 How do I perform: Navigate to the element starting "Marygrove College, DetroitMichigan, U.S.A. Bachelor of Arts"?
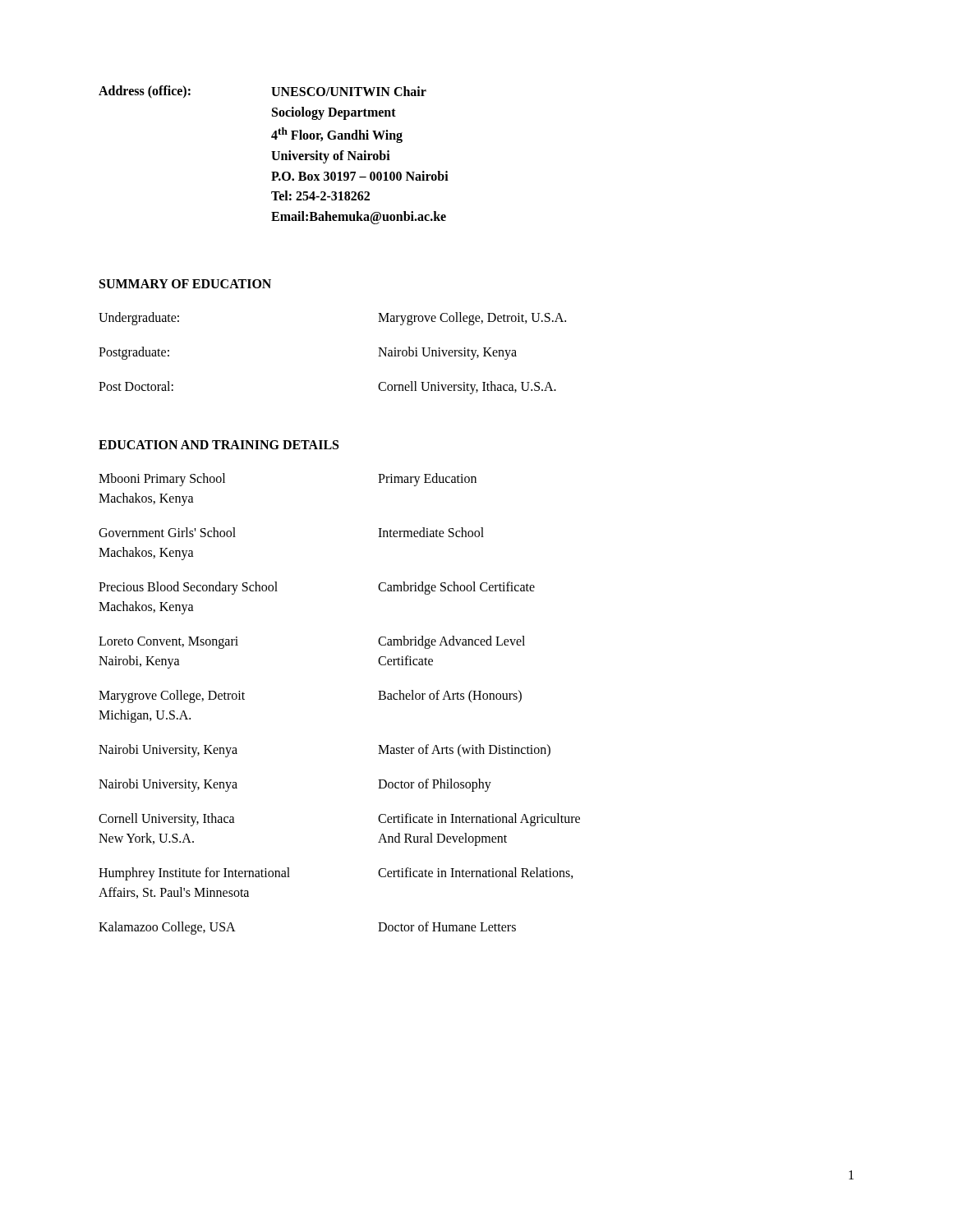[x=476, y=705]
